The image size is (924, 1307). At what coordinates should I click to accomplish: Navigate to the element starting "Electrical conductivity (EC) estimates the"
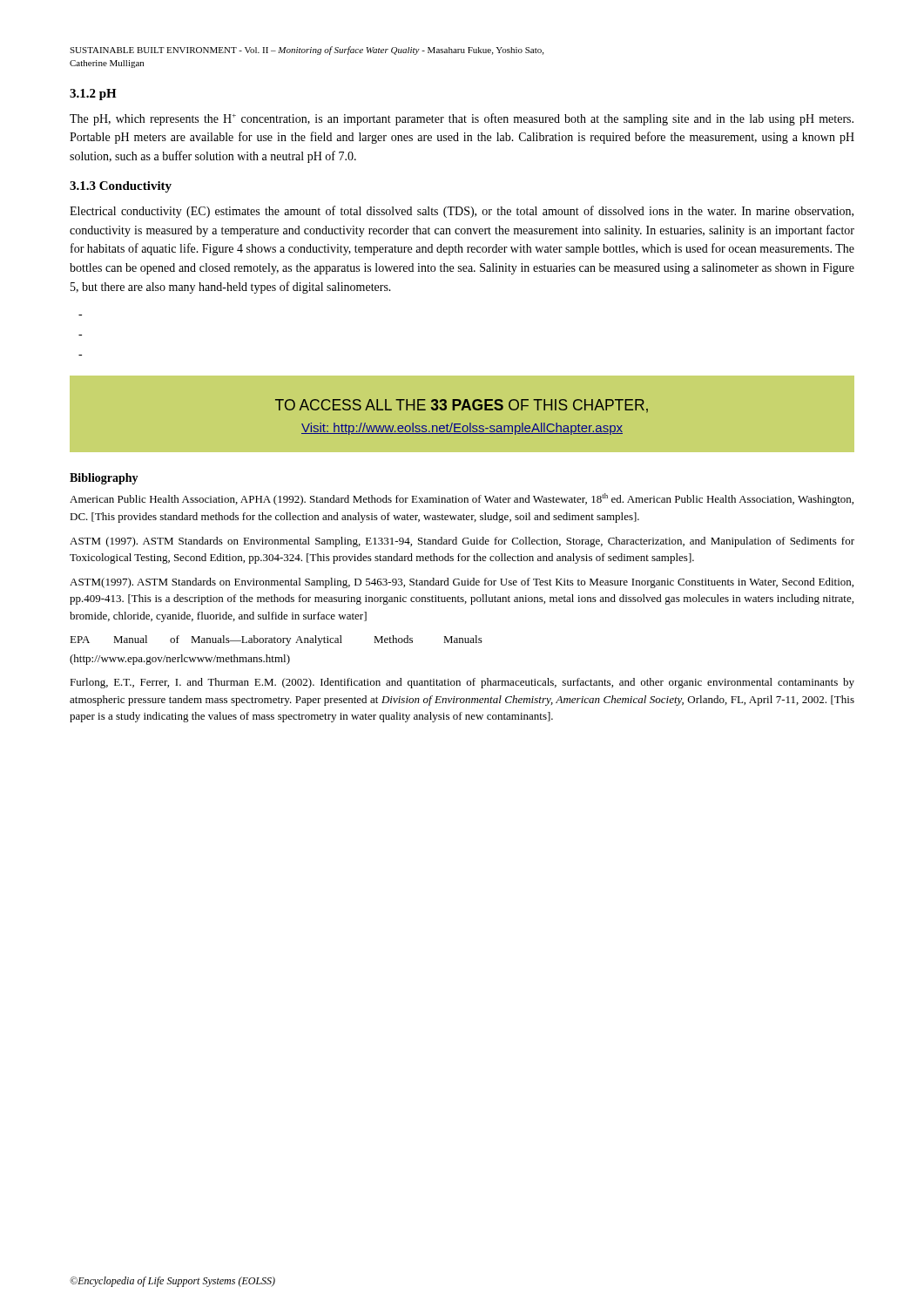[x=462, y=249]
